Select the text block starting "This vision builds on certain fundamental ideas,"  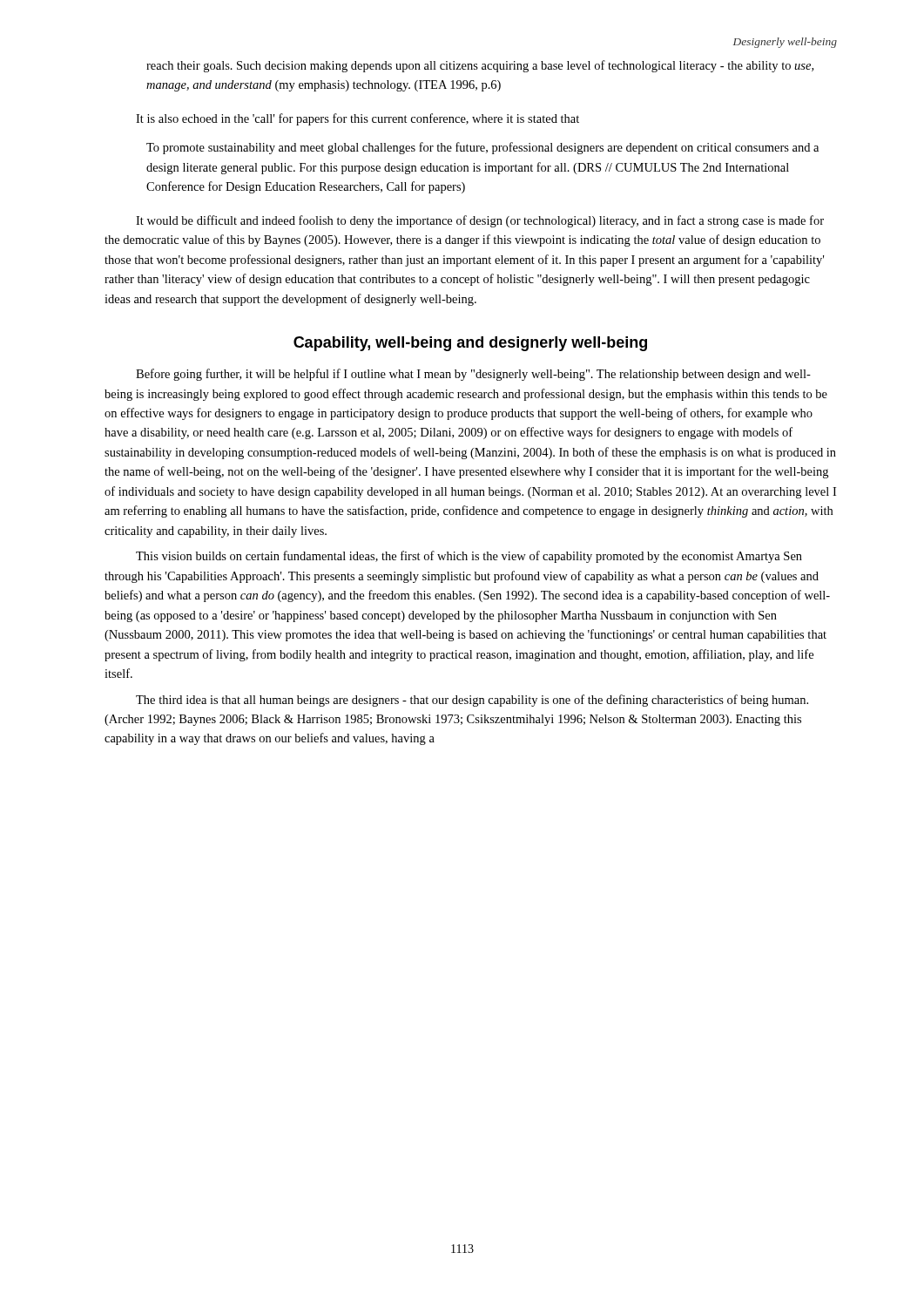[471, 615]
